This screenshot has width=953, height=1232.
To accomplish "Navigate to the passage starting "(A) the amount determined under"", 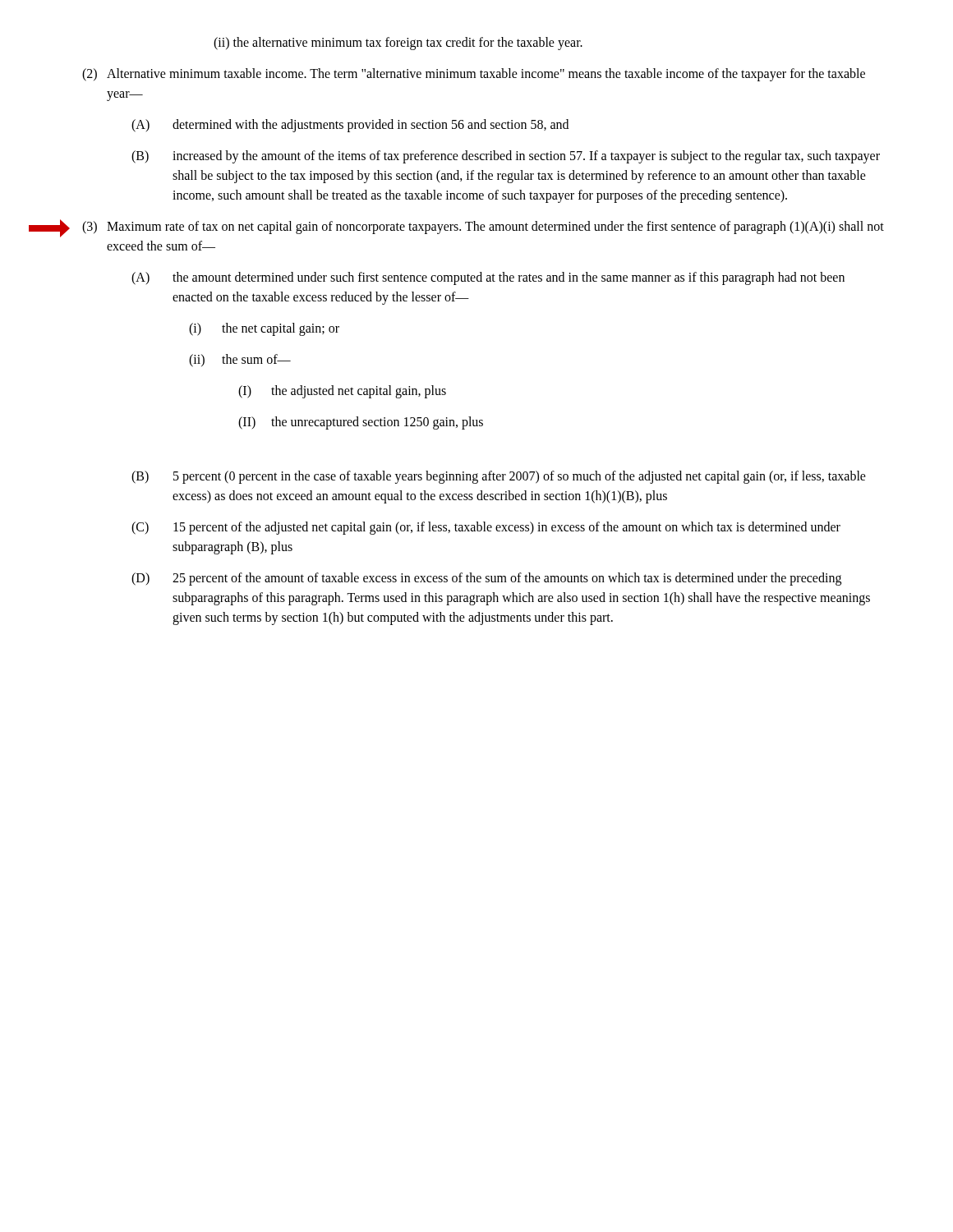I will pyautogui.click(x=488, y=278).
